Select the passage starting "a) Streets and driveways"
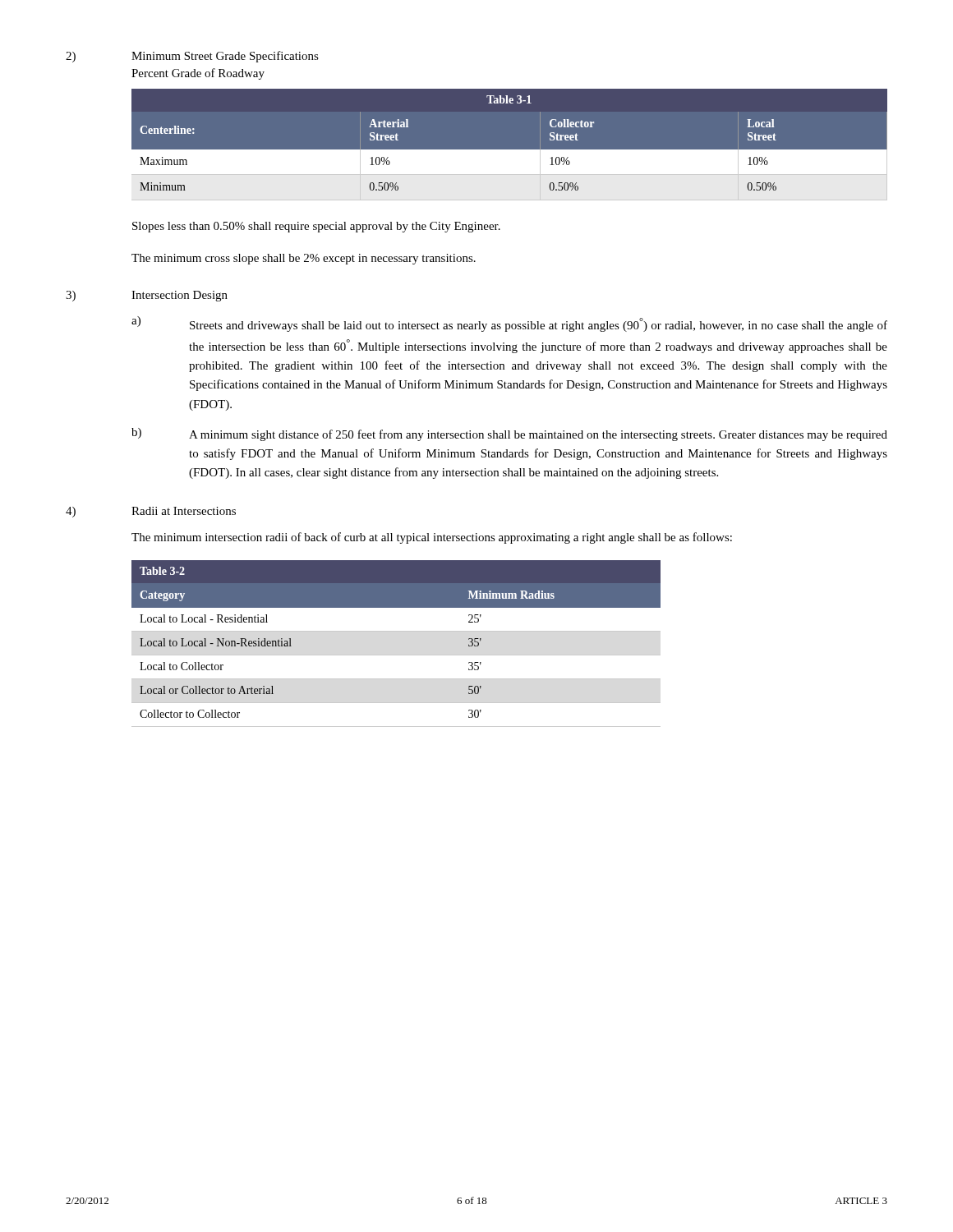Image resolution: width=953 pixels, height=1232 pixels. [509, 364]
